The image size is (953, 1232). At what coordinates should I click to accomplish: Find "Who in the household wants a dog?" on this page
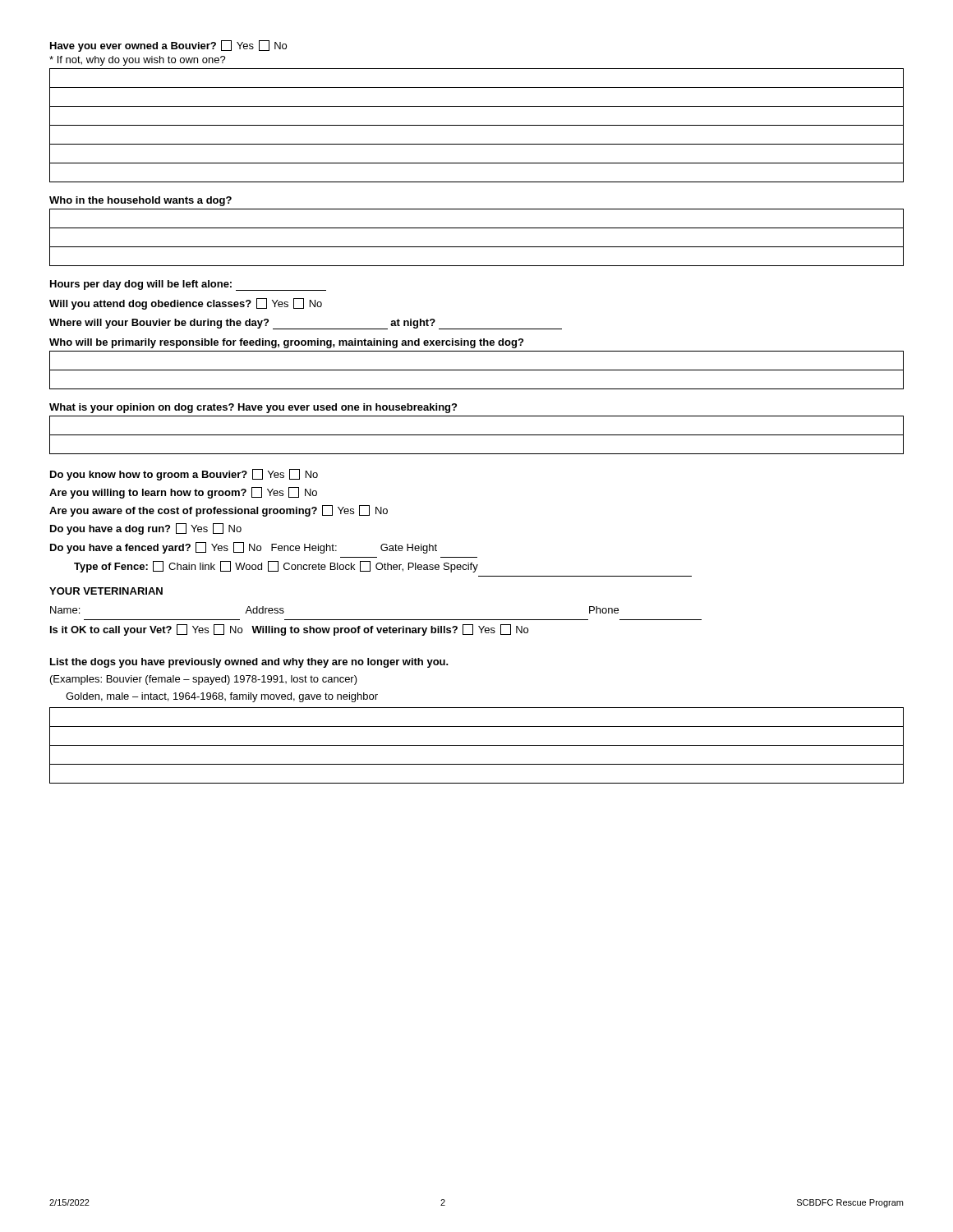(x=141, y=200)
